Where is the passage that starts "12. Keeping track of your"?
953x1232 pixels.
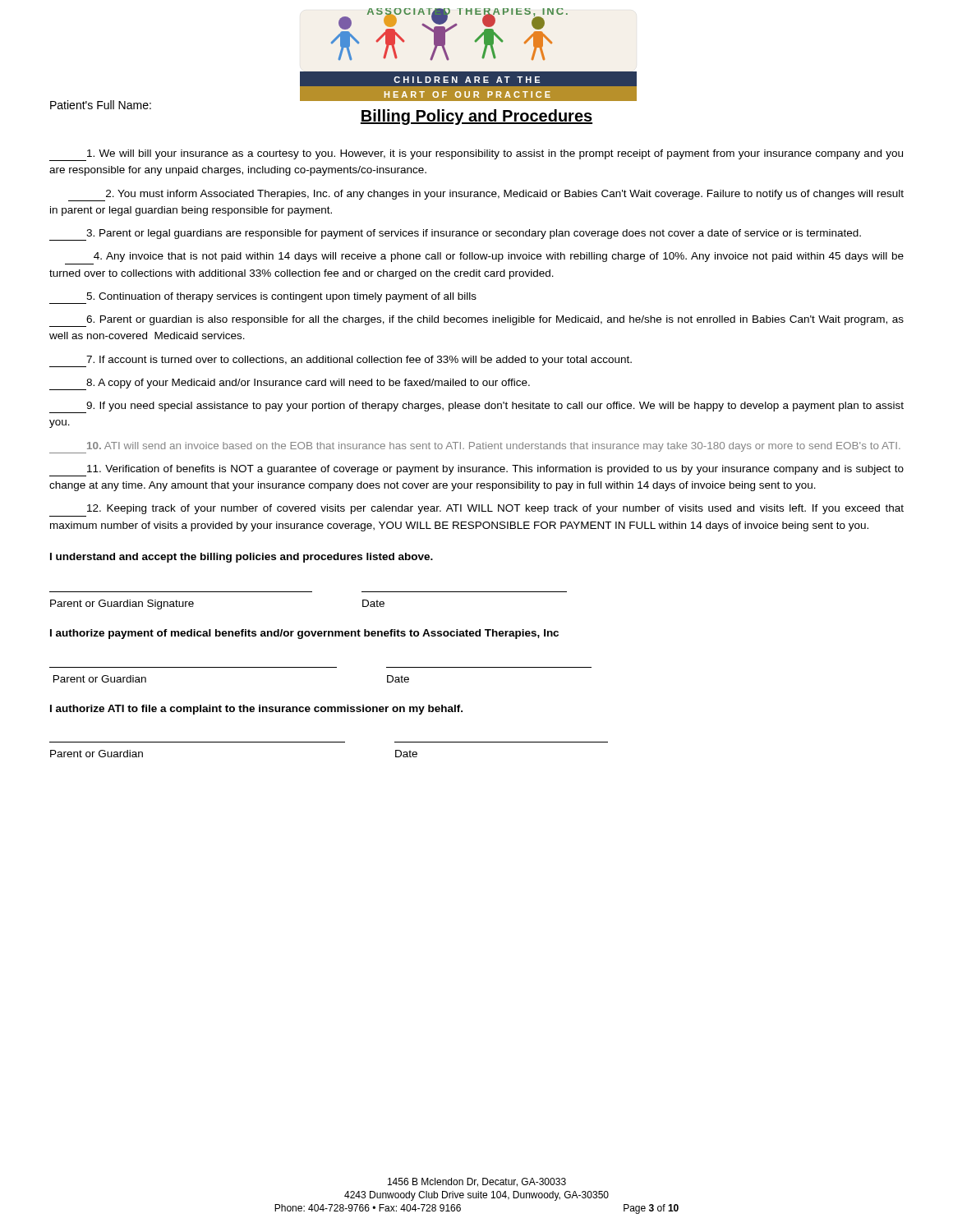tap(476, 515)
